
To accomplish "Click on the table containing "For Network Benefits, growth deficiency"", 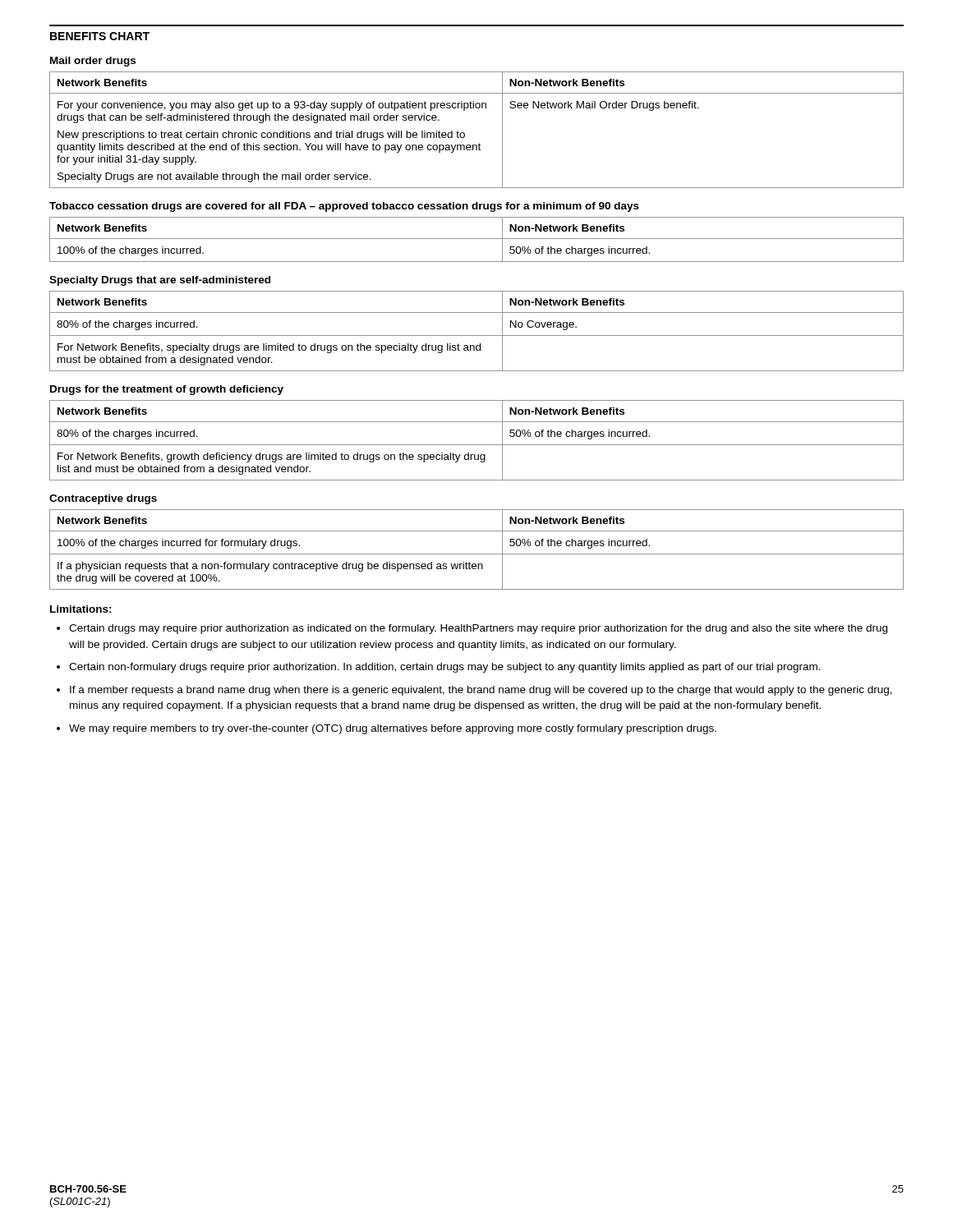I will point(476,440).
